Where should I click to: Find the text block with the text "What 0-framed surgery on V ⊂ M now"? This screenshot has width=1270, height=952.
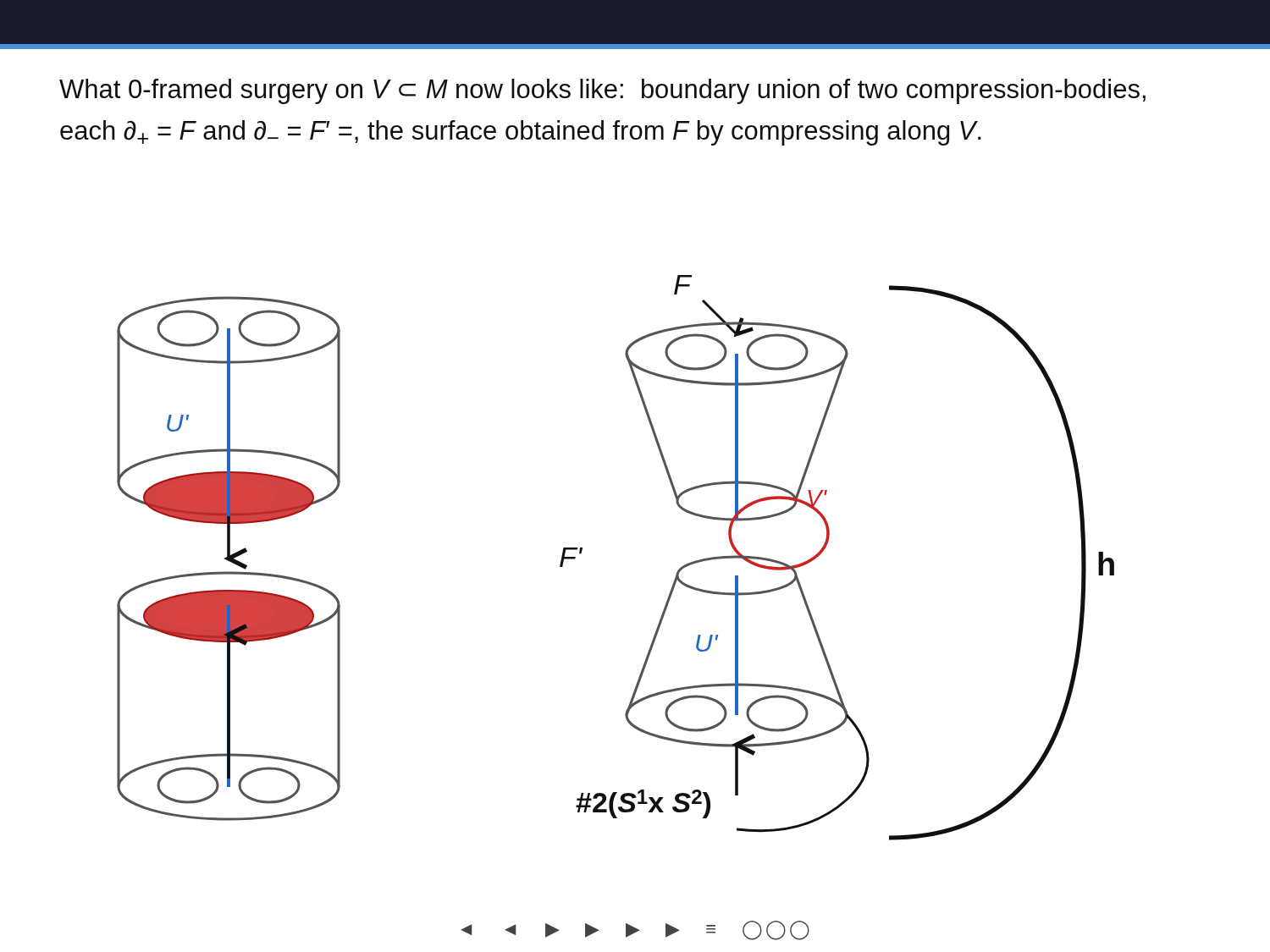[604, 112]
